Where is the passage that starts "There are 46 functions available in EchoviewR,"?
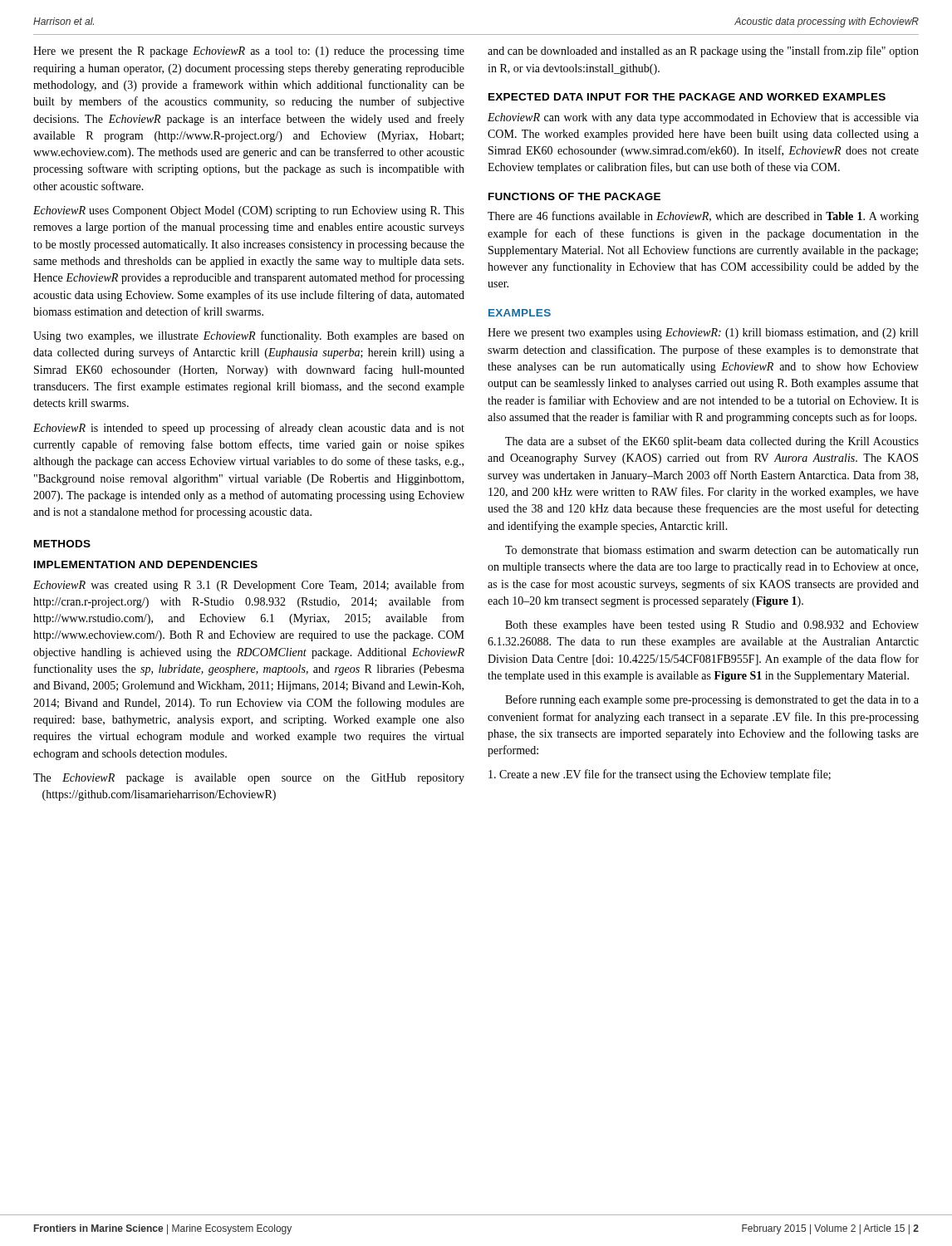952x1246 pixels. pos(703,251)
